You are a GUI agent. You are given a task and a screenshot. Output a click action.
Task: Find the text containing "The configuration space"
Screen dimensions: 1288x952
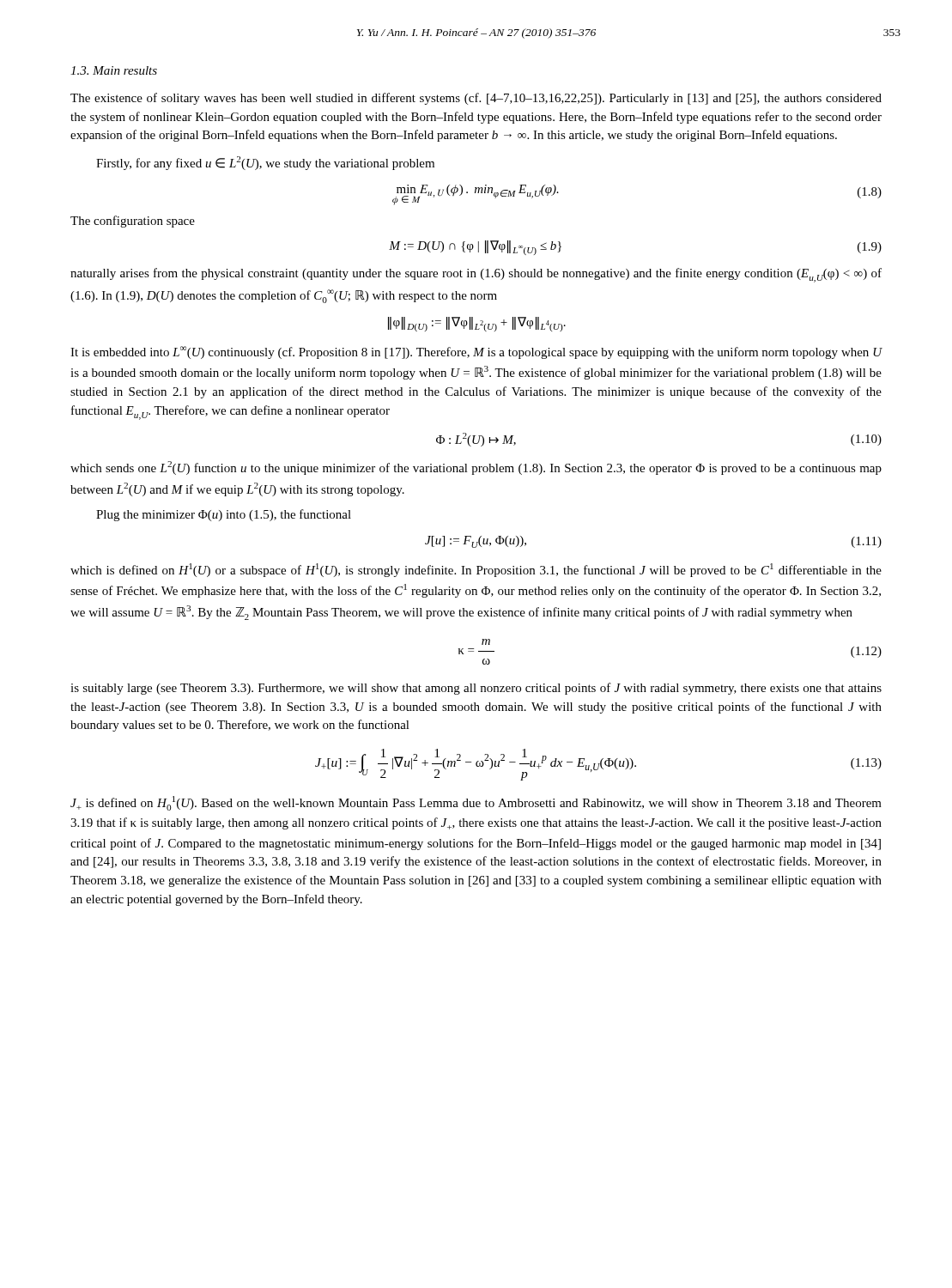[133, 220]
